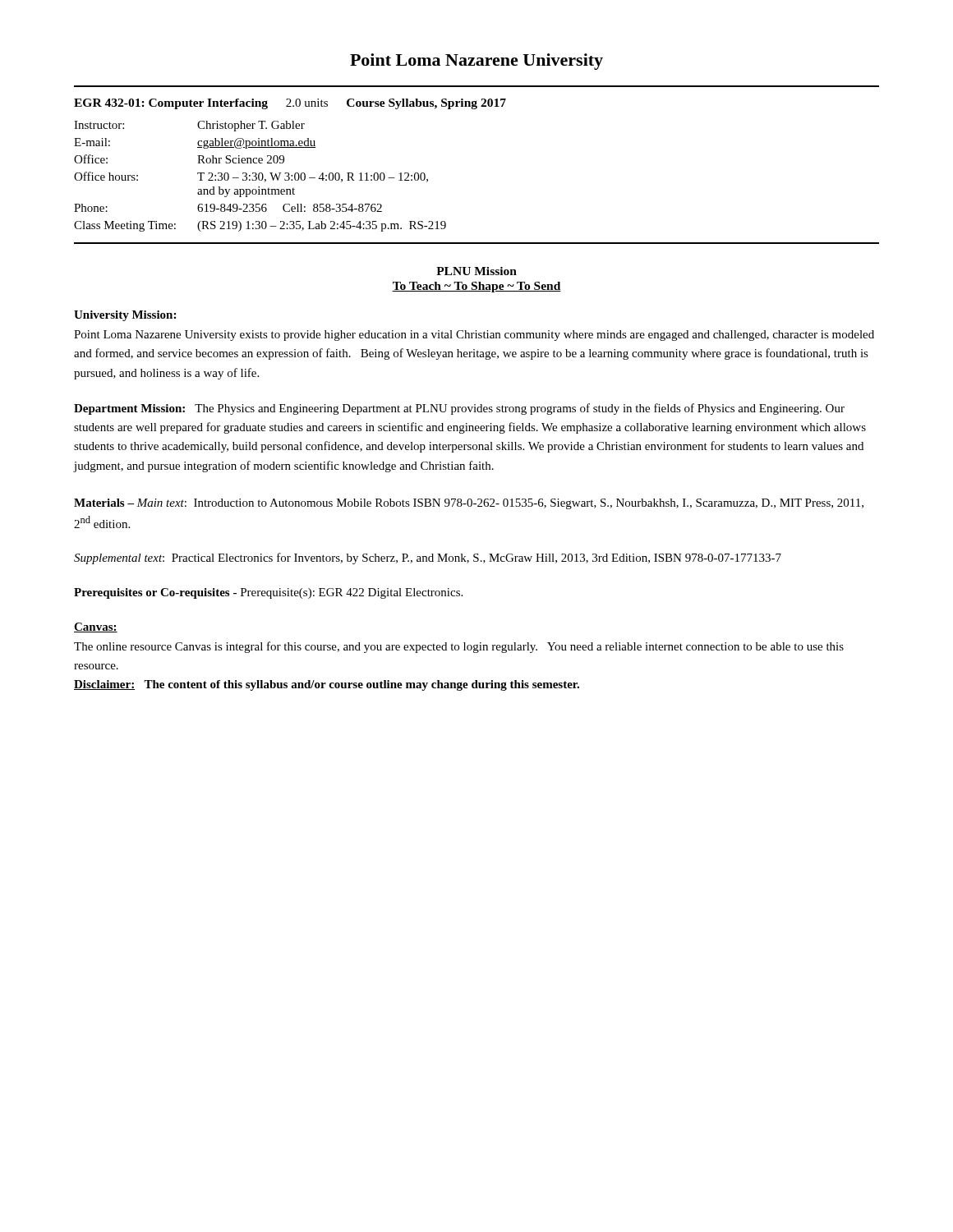Screen dimensions: 1232x953
Task: Click on the text block starting "Supplemental text: Practical"
Action: pyautogui.click(x=428, y=558)
